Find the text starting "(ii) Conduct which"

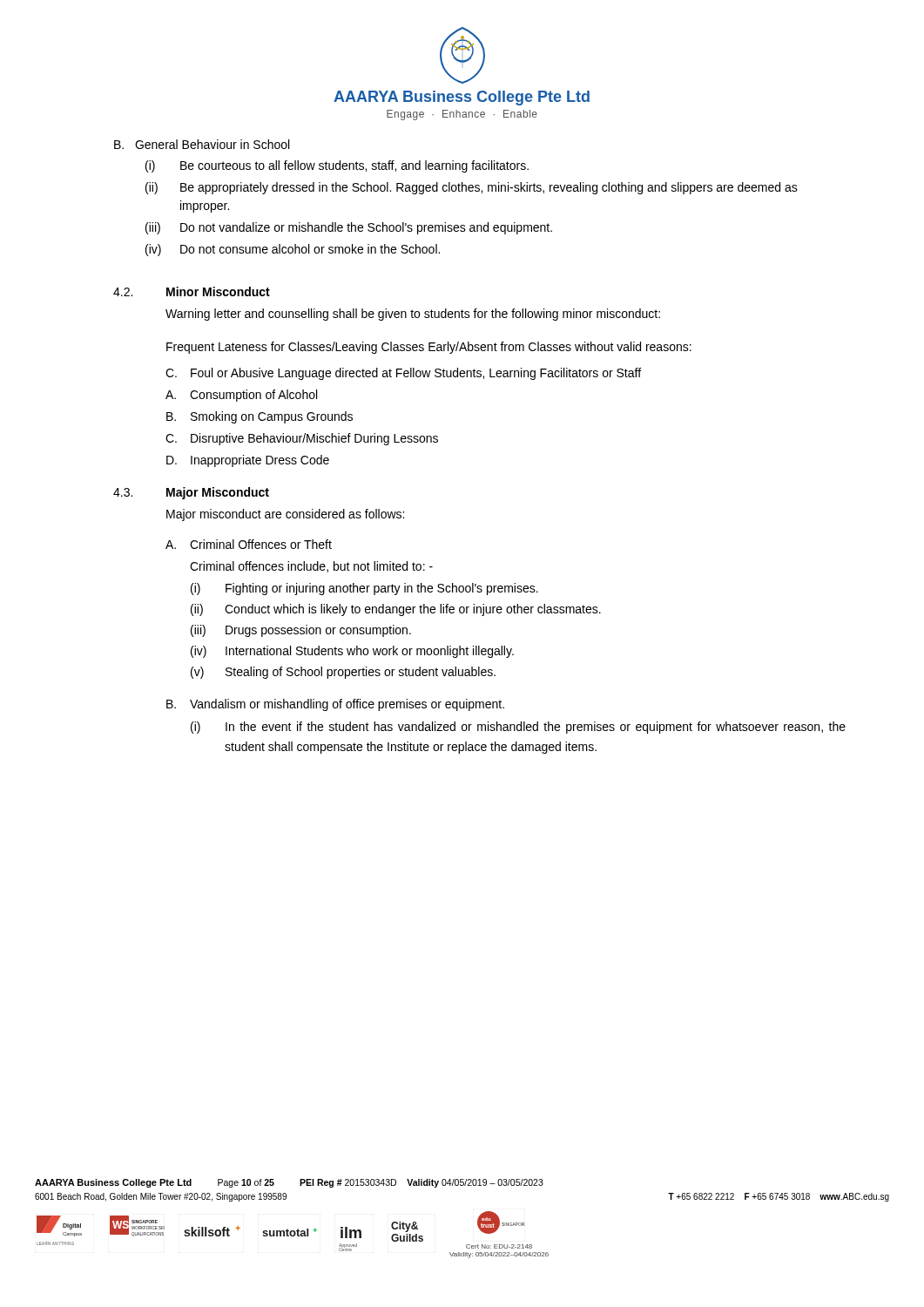[x=396, y=610]
